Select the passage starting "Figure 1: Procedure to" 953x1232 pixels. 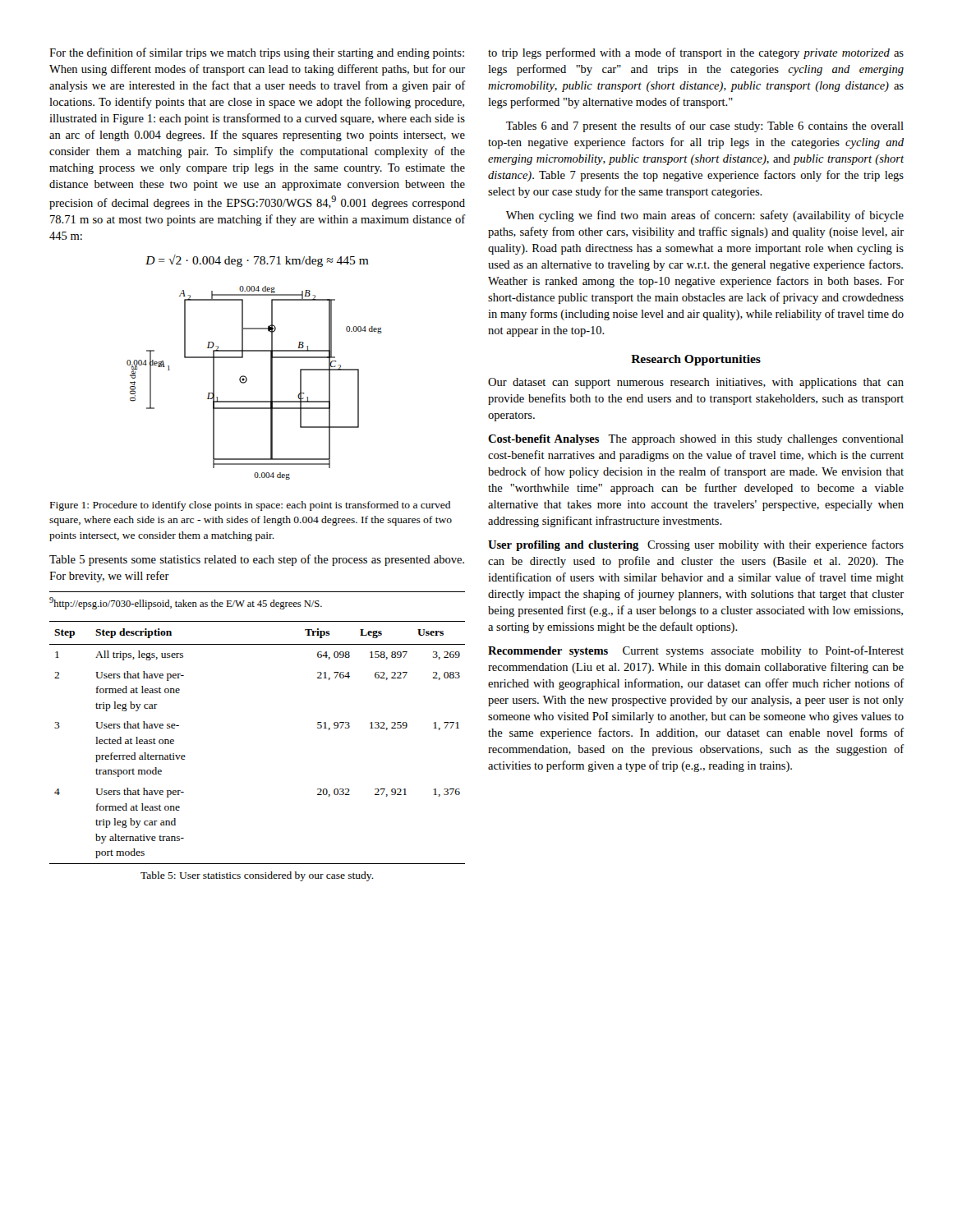point(251,520)
